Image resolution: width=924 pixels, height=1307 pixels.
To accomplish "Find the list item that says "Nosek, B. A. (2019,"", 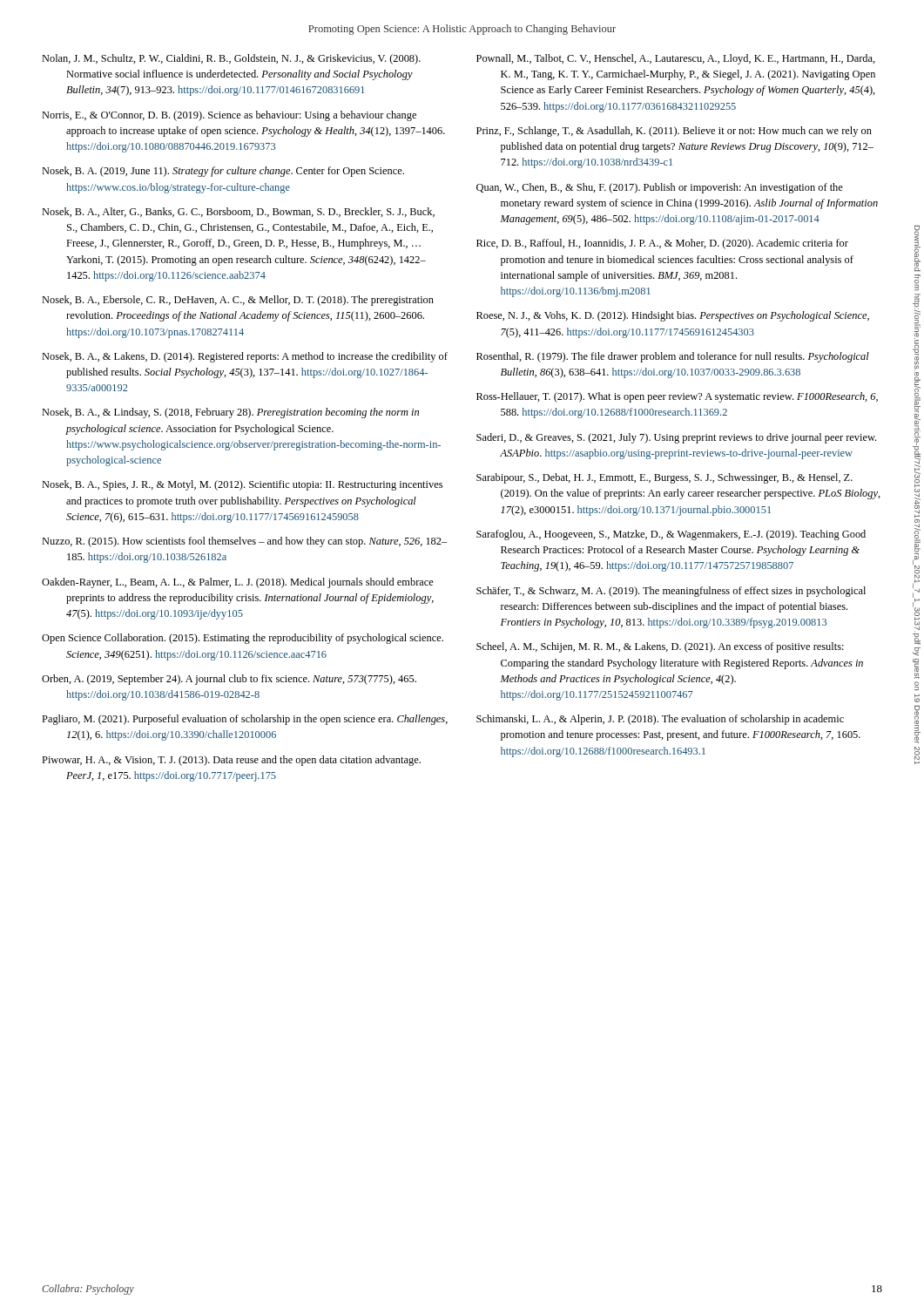I will tap(223, 179).
